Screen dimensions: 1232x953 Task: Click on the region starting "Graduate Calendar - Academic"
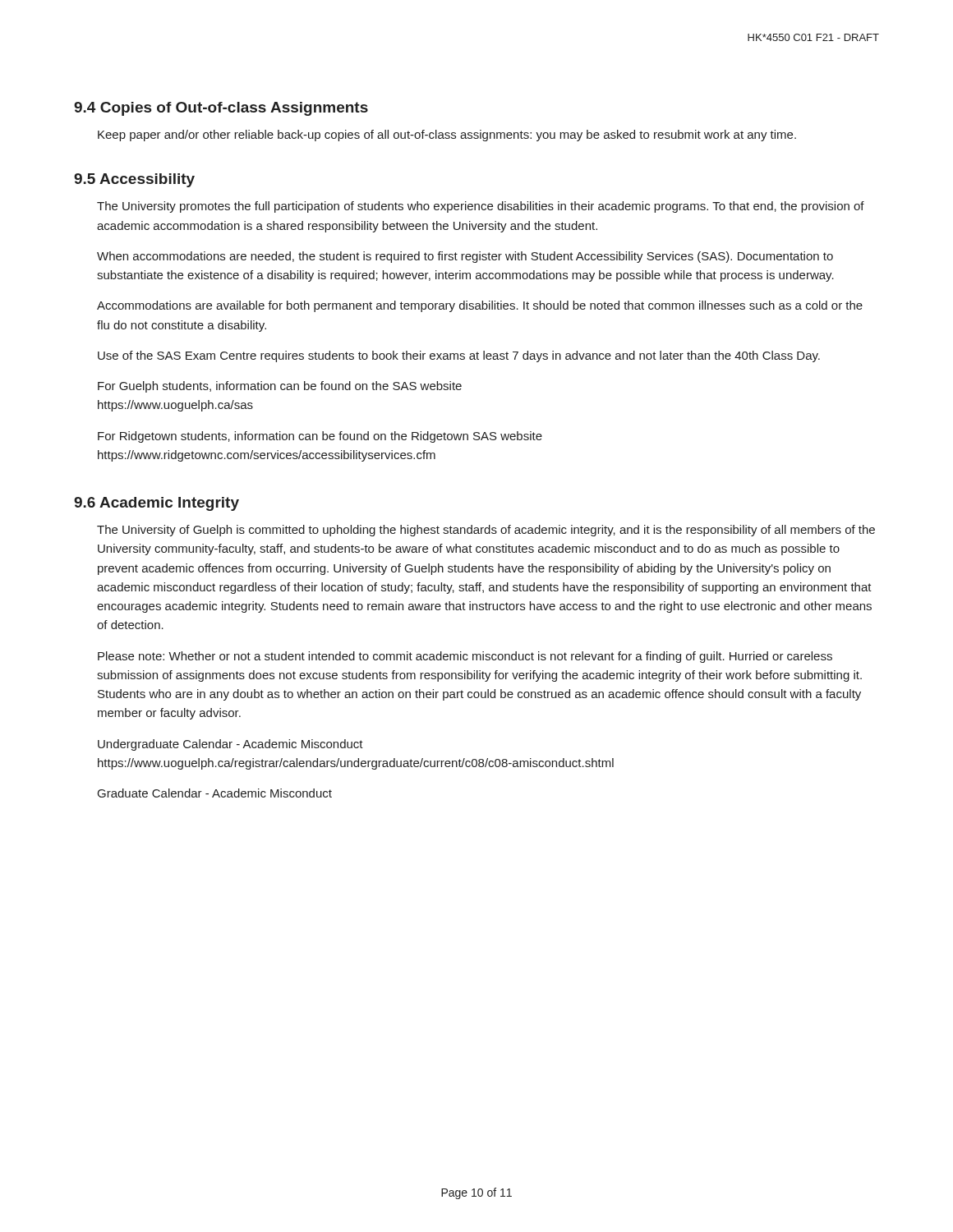[214, 793]
